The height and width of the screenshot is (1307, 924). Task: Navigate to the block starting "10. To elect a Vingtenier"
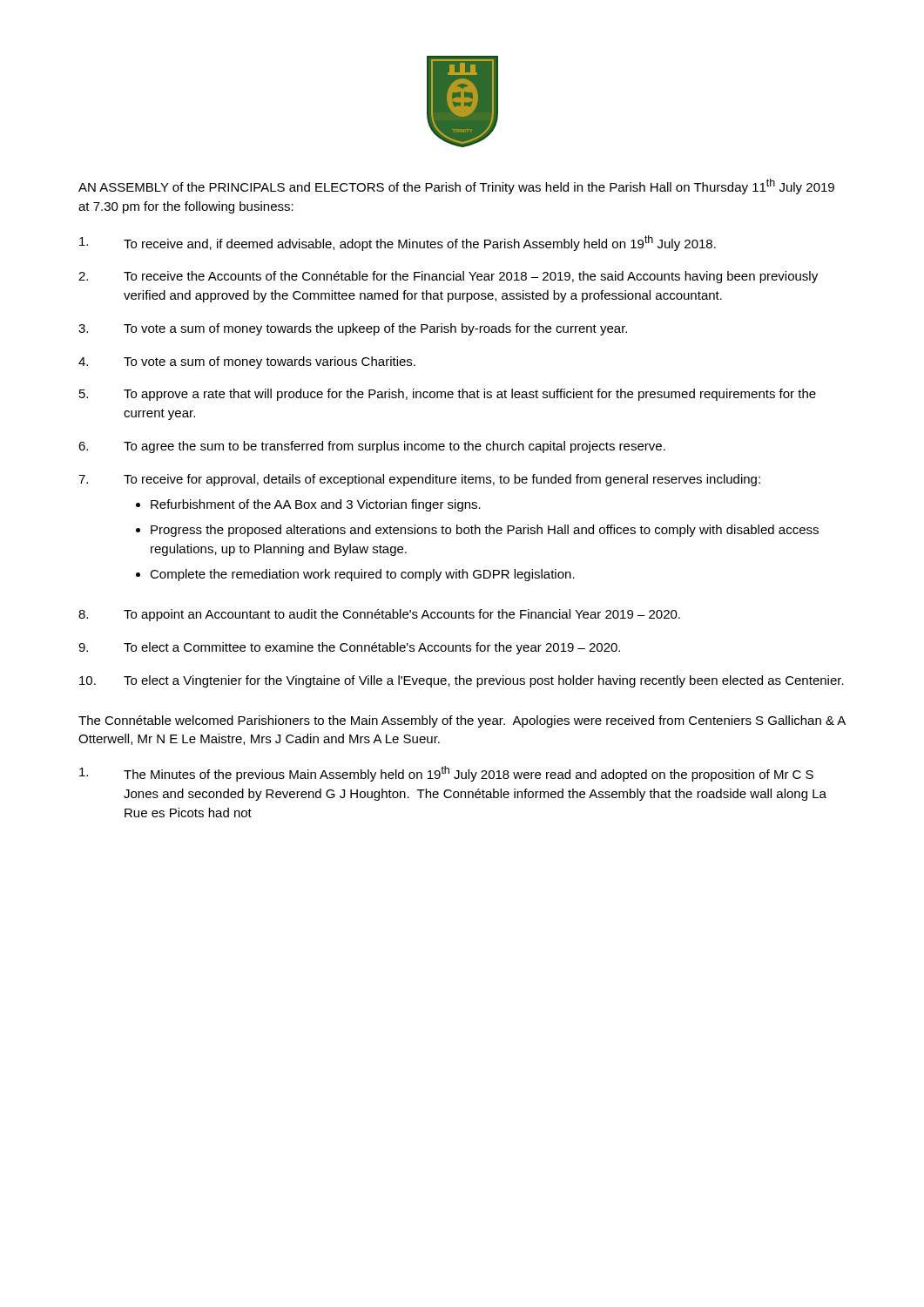point(462,680)
